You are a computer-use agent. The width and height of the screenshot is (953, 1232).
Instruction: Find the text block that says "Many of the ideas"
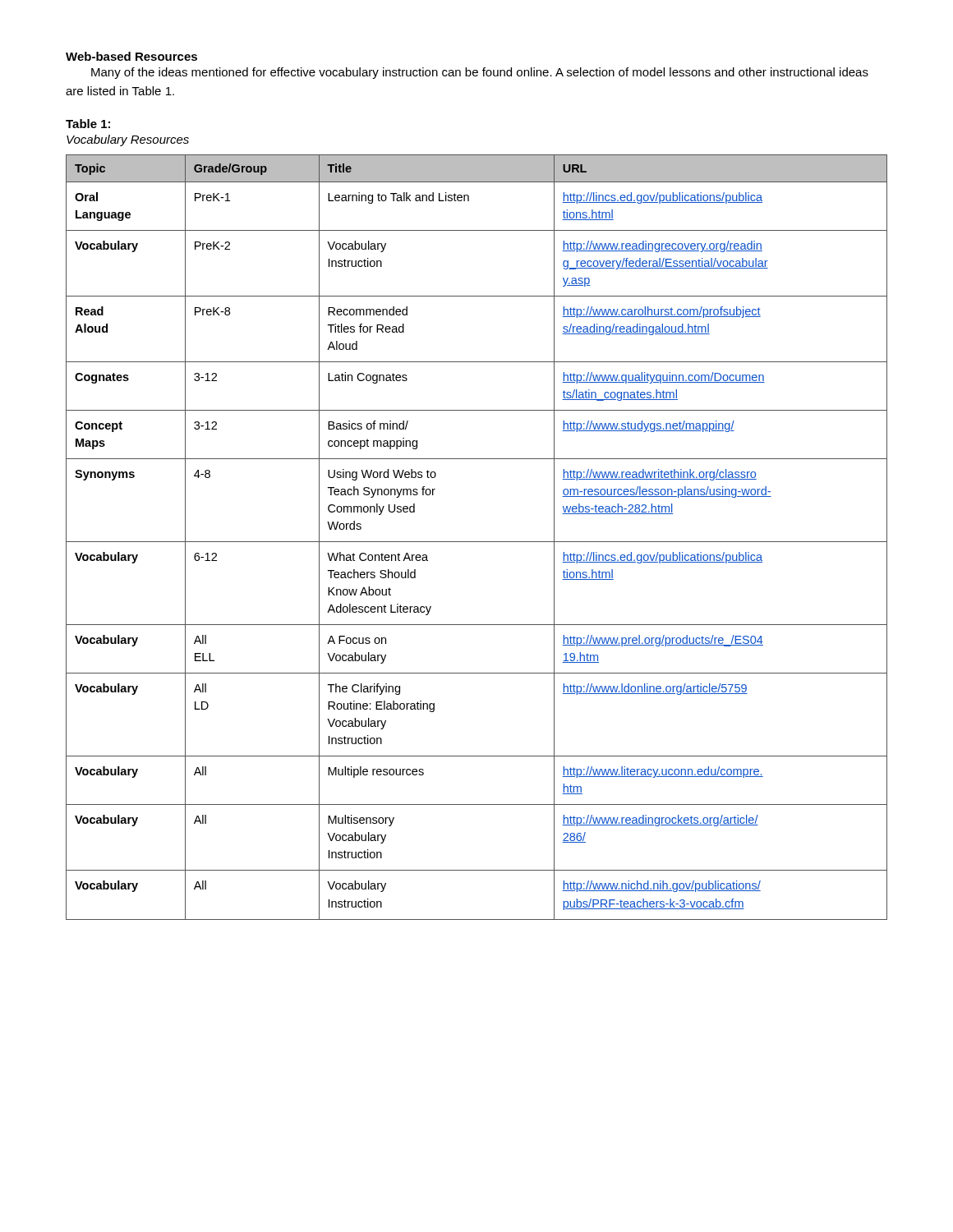click(x=467, y=81)
